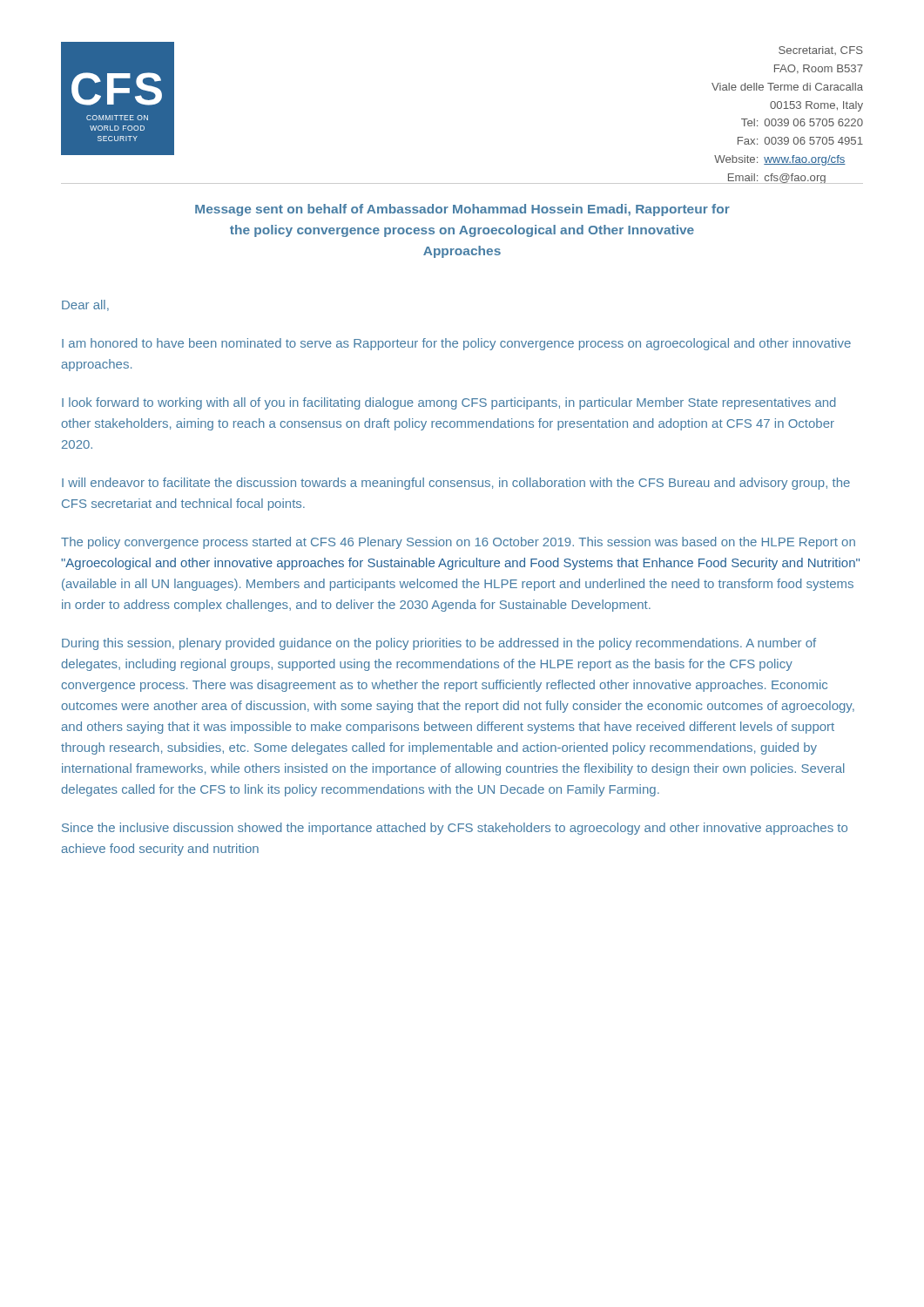The width and height of the screenshot is (924, 1307).
Task: Select the text block that says "I am honored to have been nominated"
Action: 456,353
